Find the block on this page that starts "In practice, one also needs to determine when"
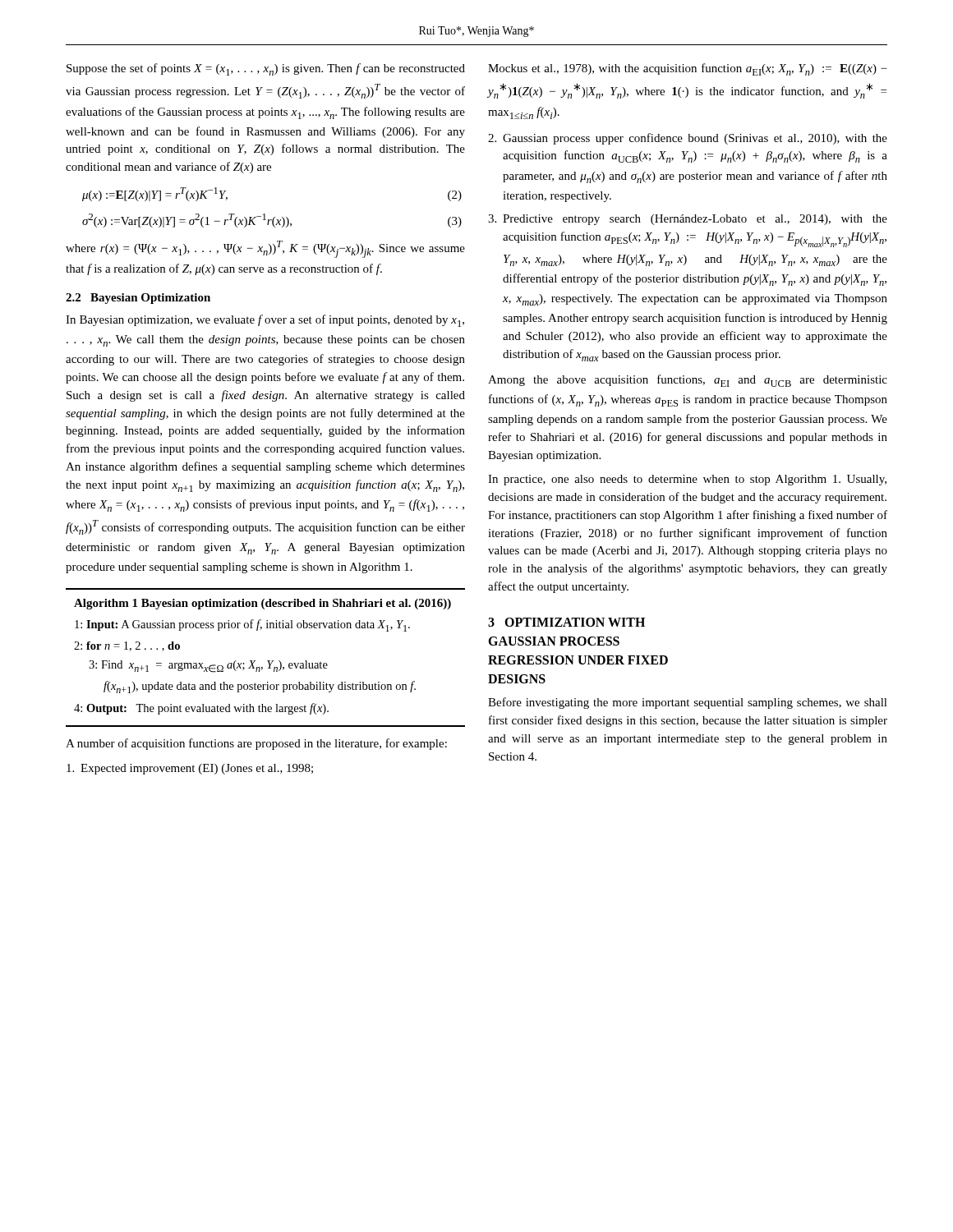953x1232 pixels. point(688,533)
